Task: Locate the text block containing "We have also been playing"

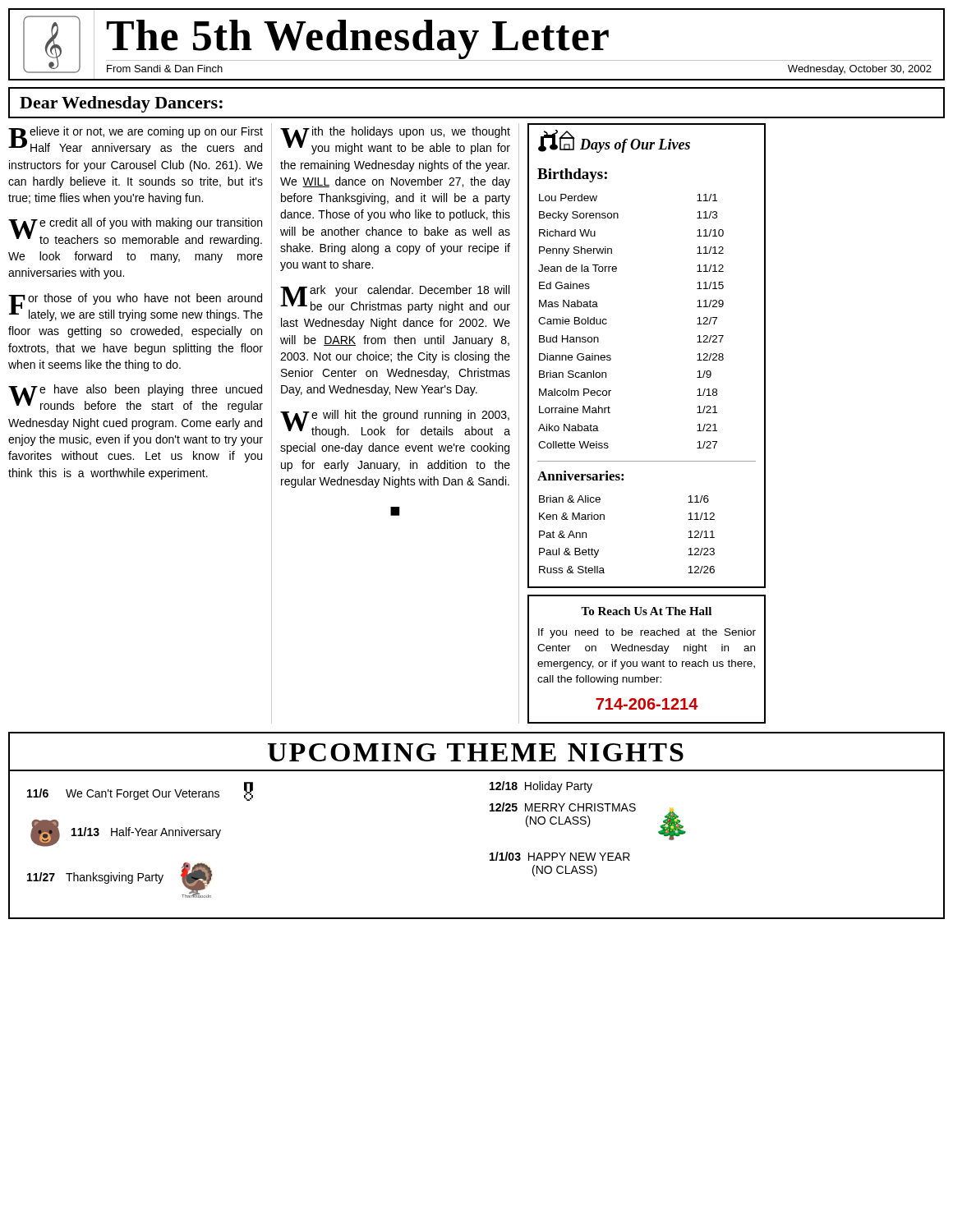Action: [x=136, y=430]
